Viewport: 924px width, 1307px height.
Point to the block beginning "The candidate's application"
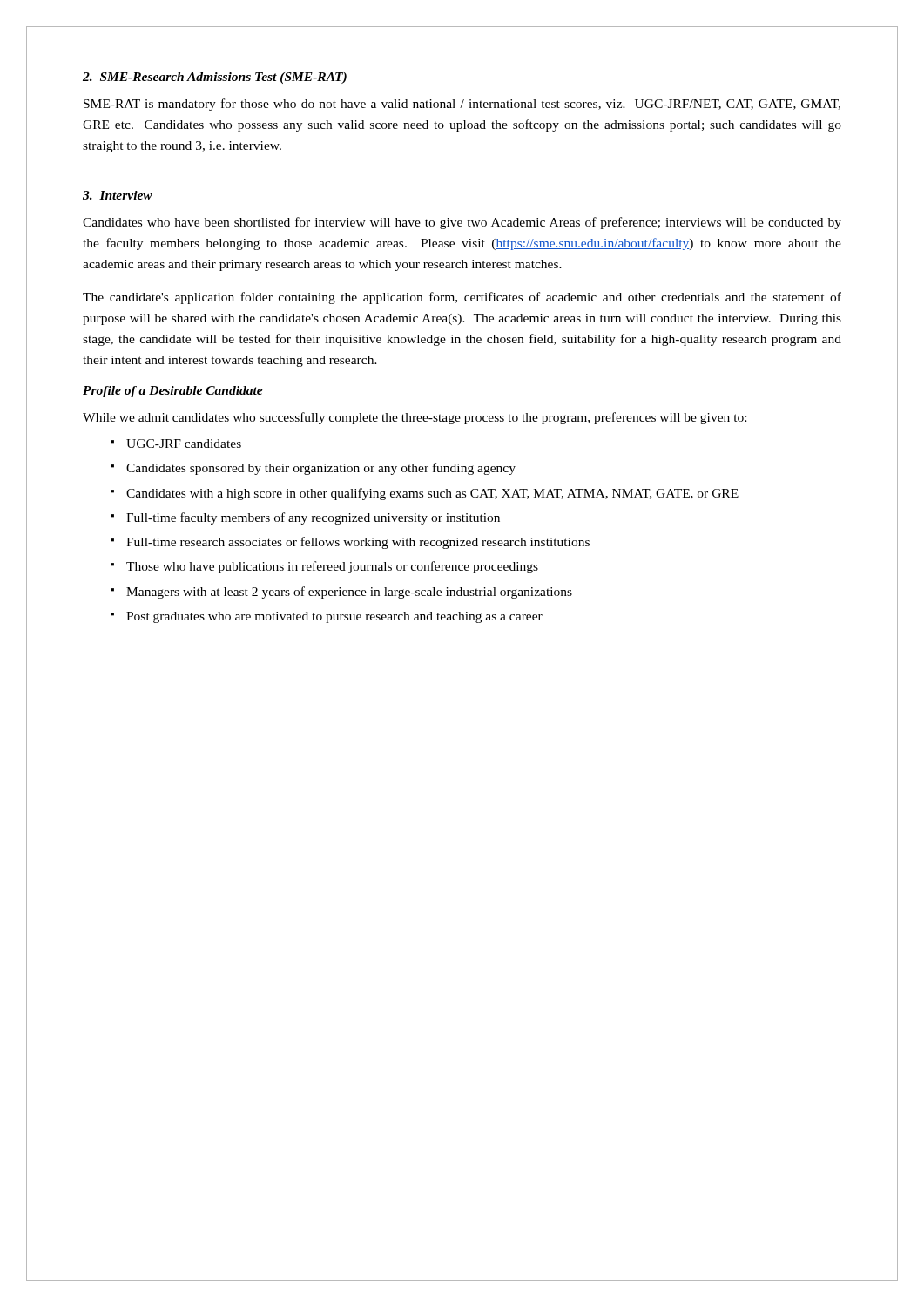click(462, 328)
